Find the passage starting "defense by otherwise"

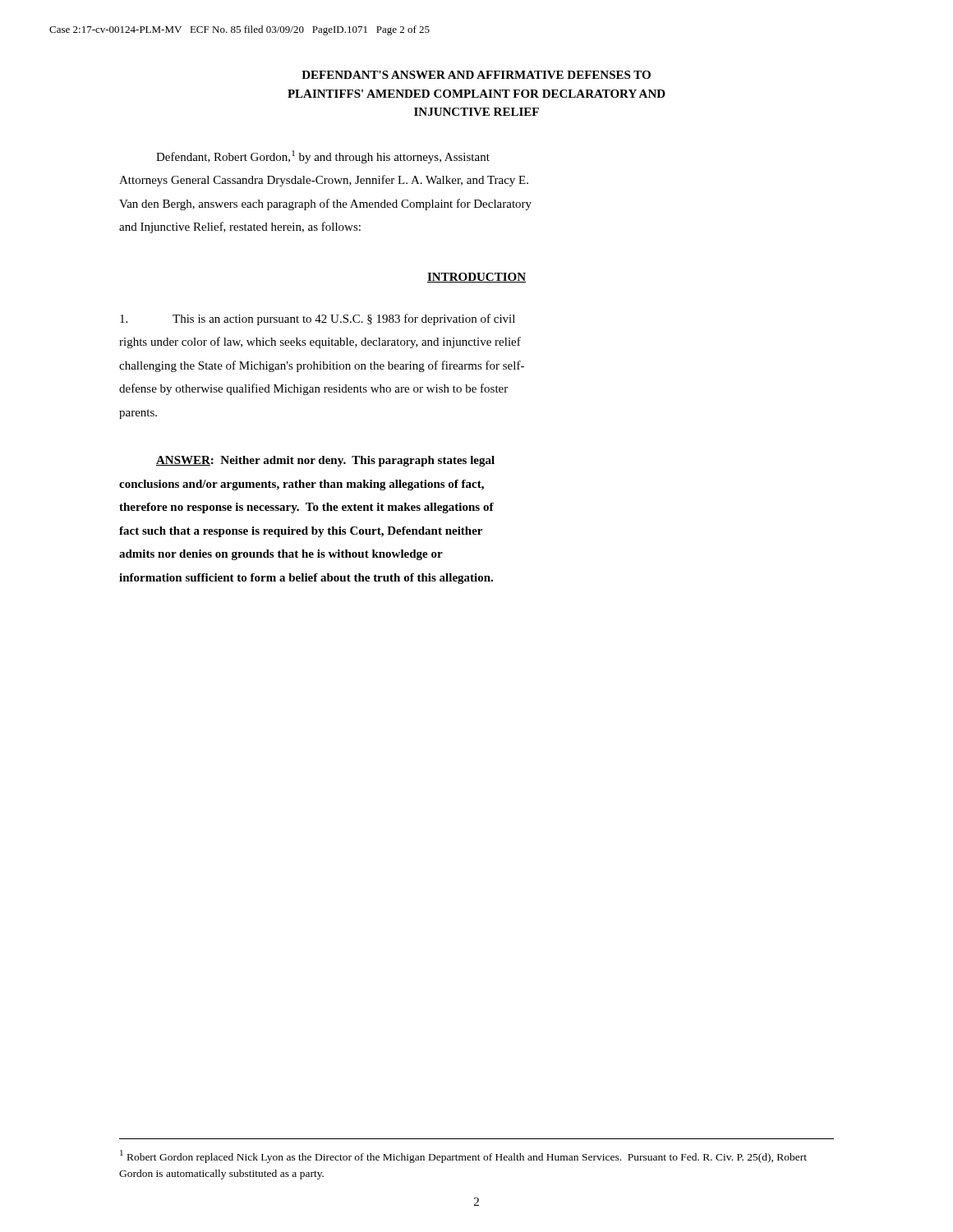313,389
